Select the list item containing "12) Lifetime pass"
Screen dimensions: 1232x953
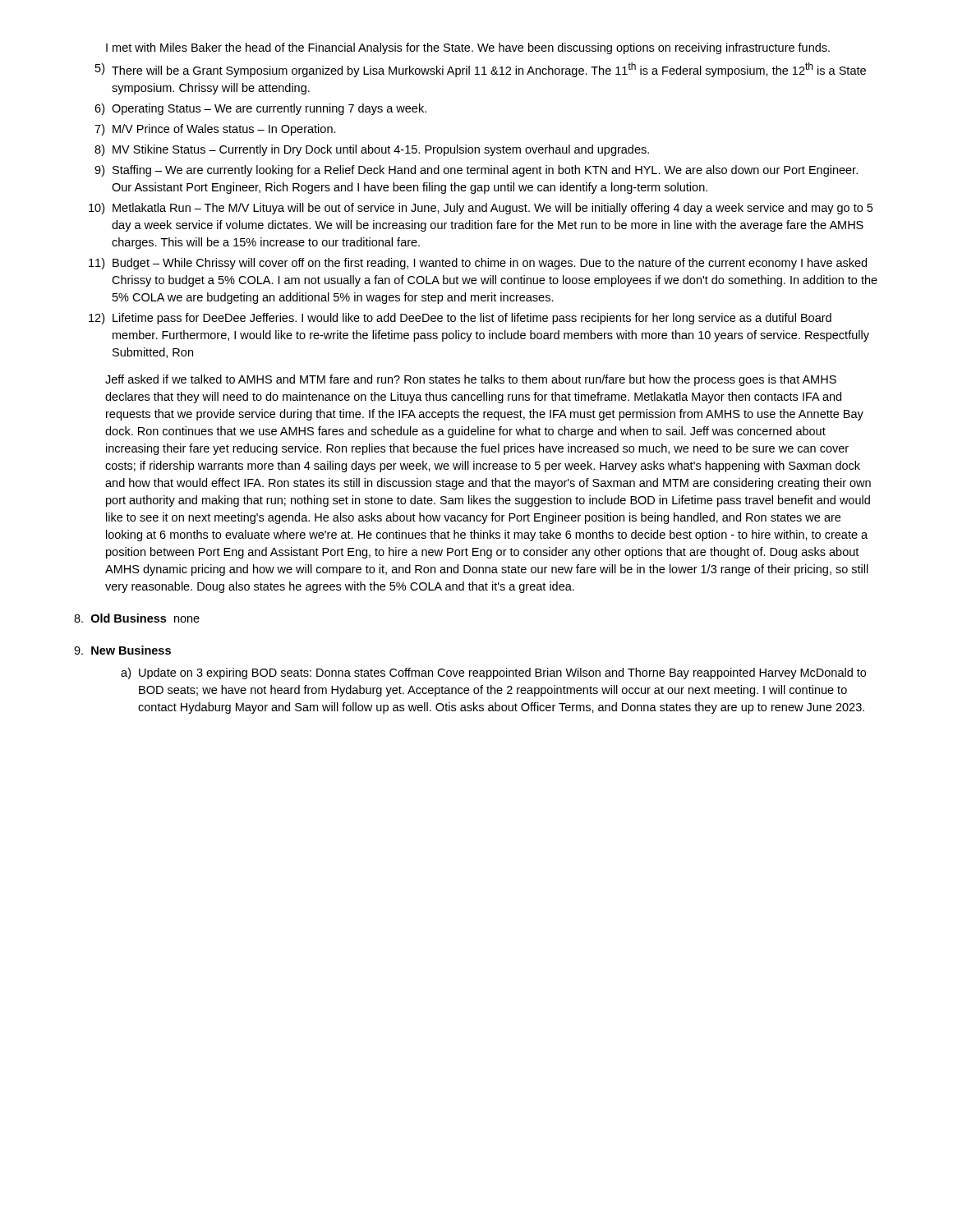point(476,336)
